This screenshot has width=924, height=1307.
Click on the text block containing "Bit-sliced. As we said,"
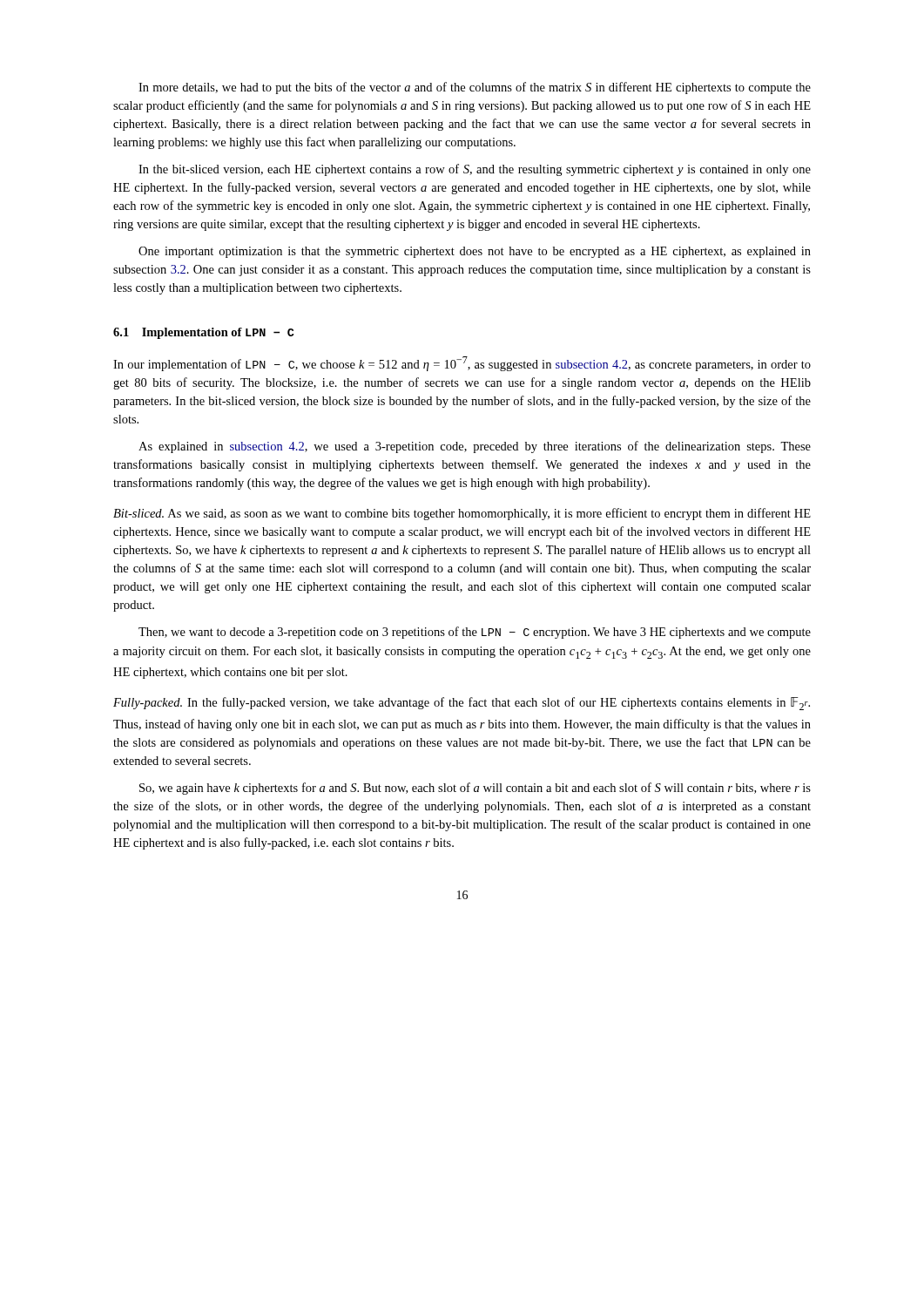[x=462, y=560]
